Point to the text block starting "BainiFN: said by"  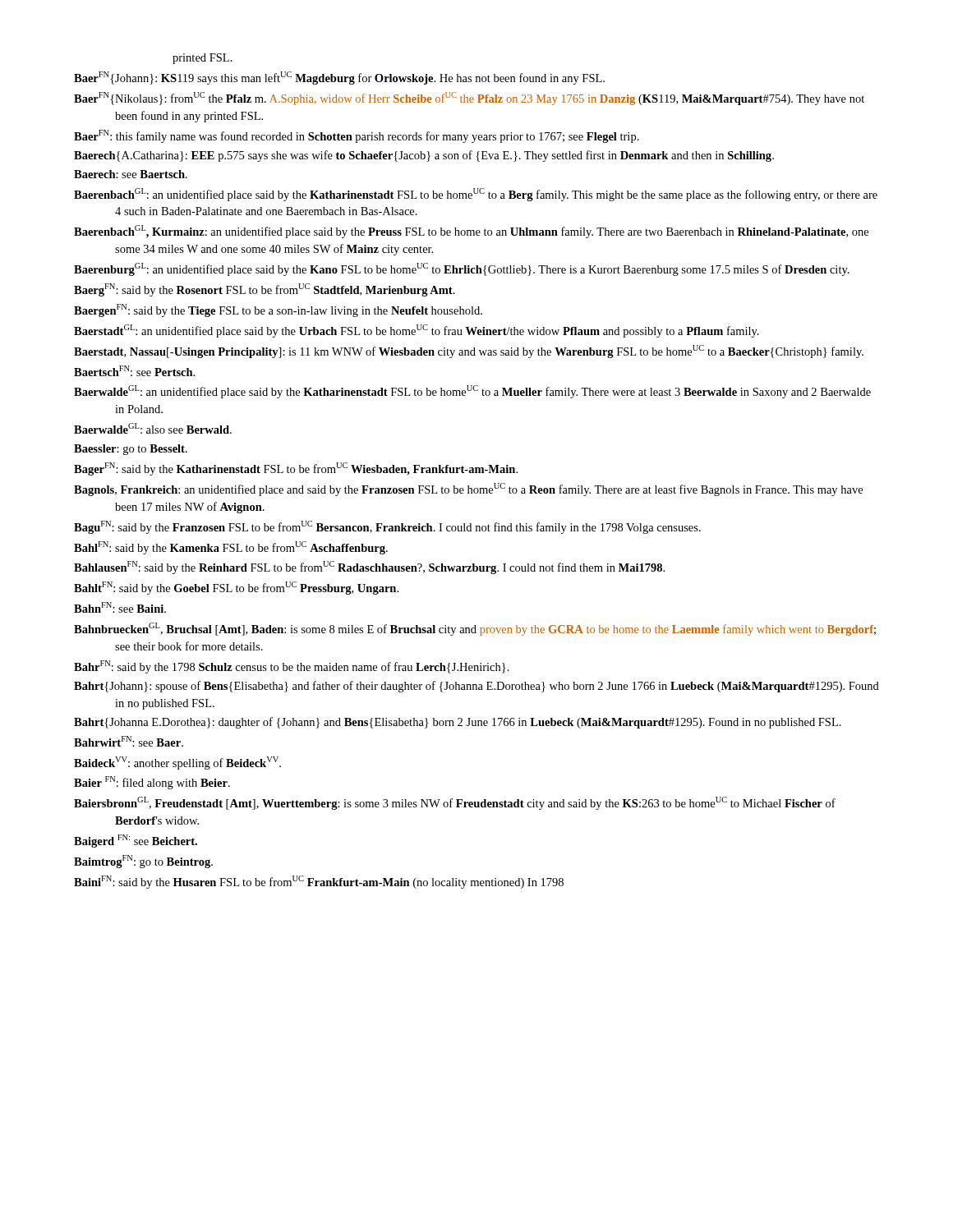pos(319,881)
